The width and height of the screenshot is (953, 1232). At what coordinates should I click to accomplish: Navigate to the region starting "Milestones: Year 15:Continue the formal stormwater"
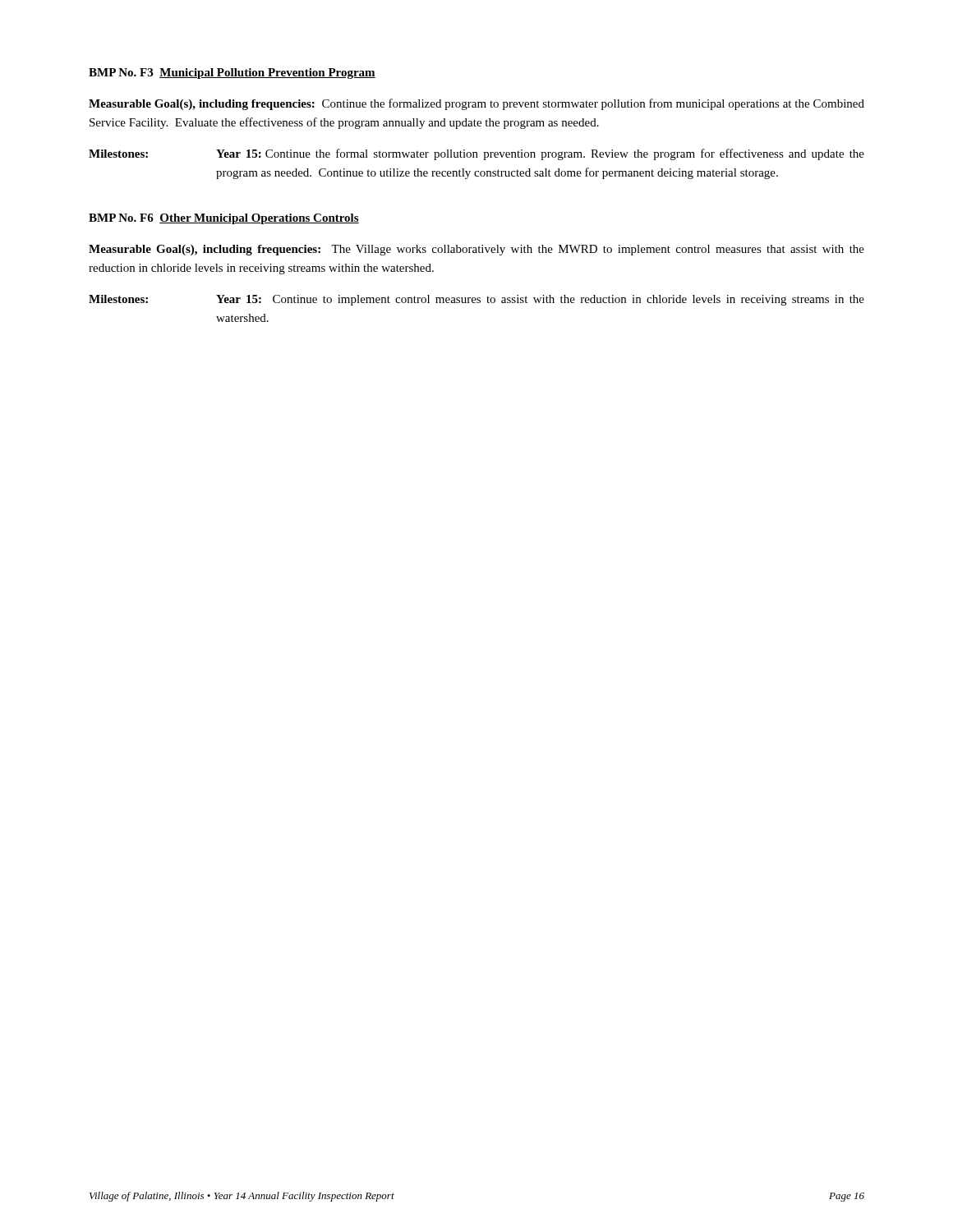[476, 163]
